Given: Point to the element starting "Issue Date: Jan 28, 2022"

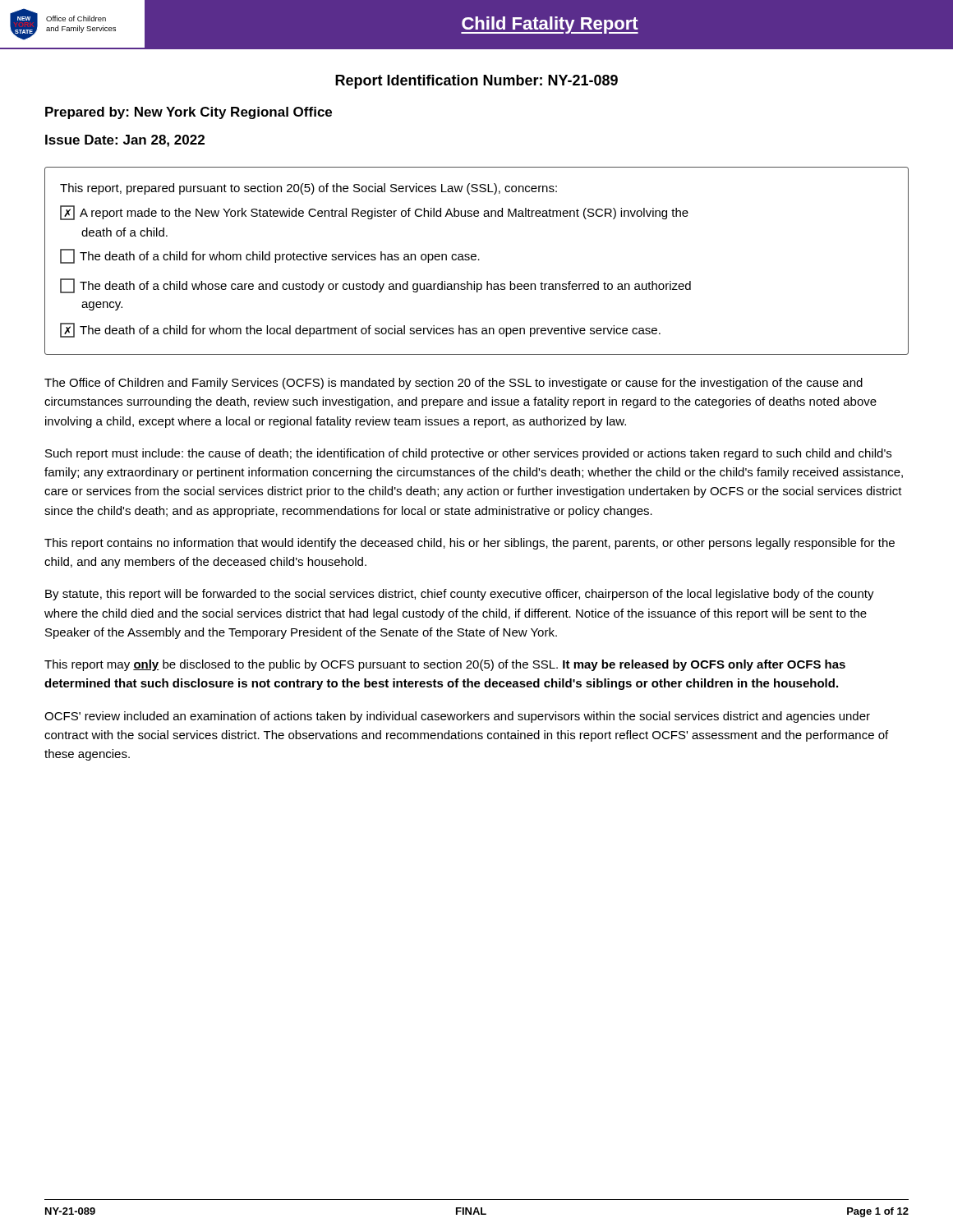Looking at the screenshot, I should pos(125,140).
